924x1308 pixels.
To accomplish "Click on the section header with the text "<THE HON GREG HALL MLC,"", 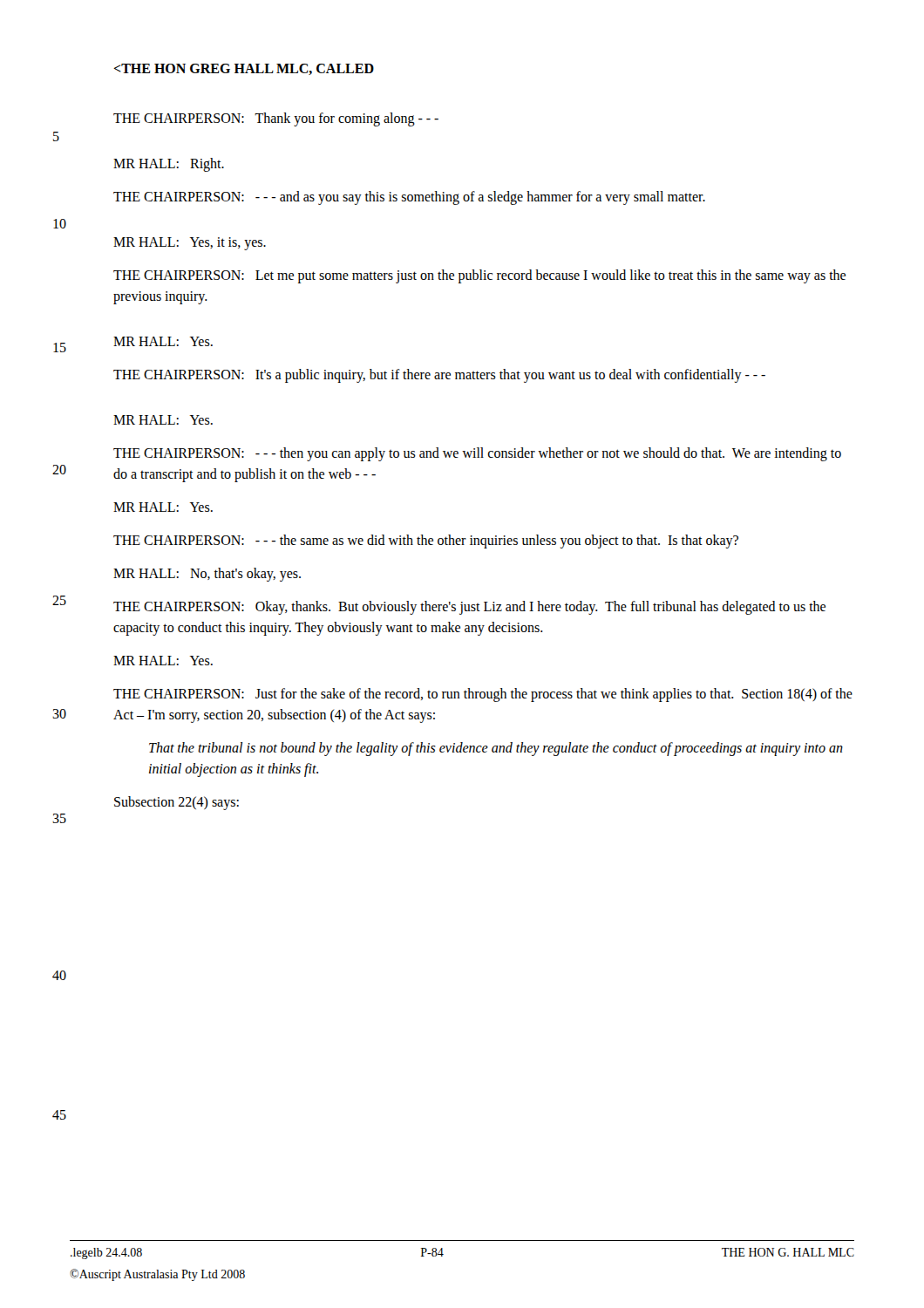I will coord(244,68).
